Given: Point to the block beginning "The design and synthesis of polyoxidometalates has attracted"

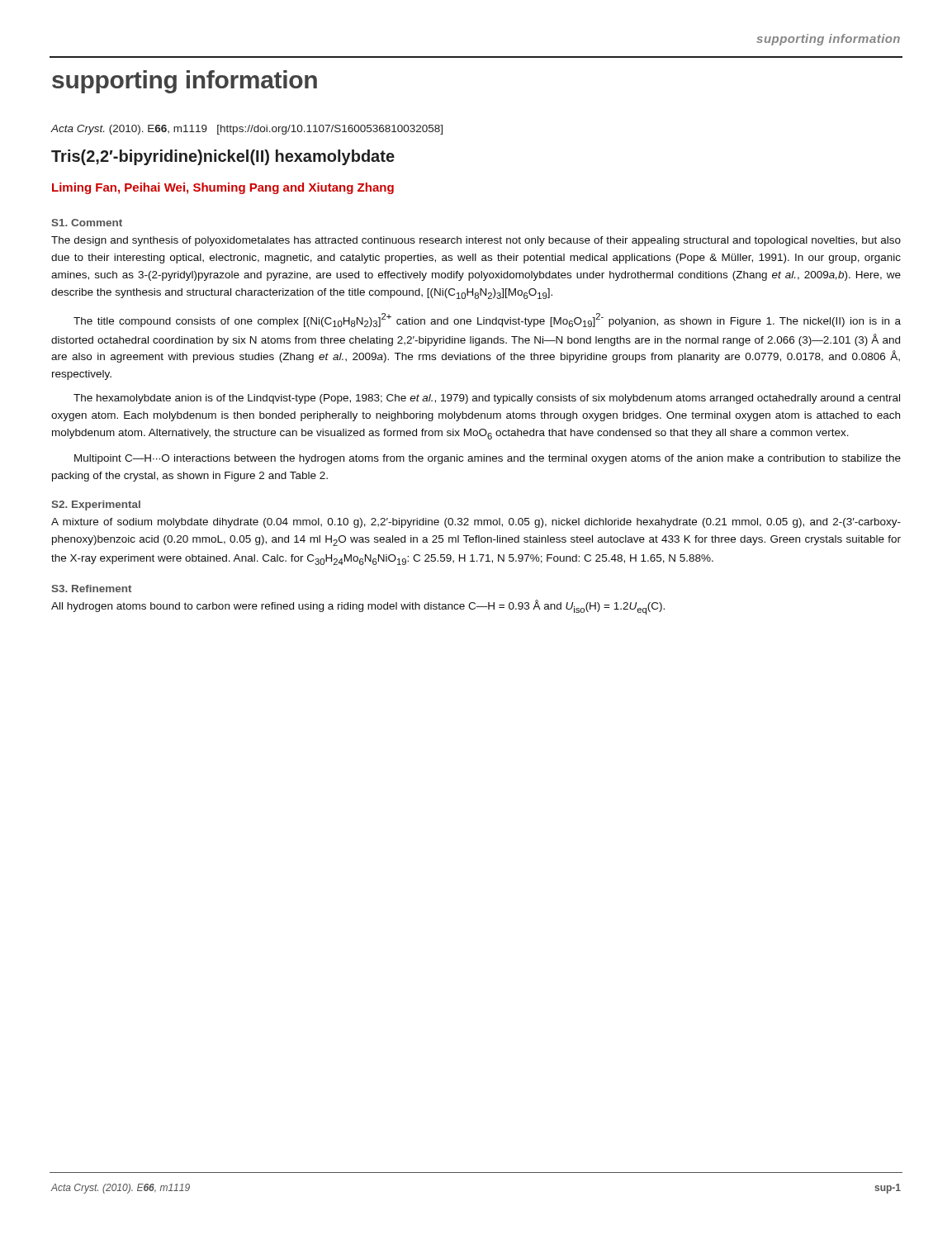Looking at the screenshot, I should [476, 268].
